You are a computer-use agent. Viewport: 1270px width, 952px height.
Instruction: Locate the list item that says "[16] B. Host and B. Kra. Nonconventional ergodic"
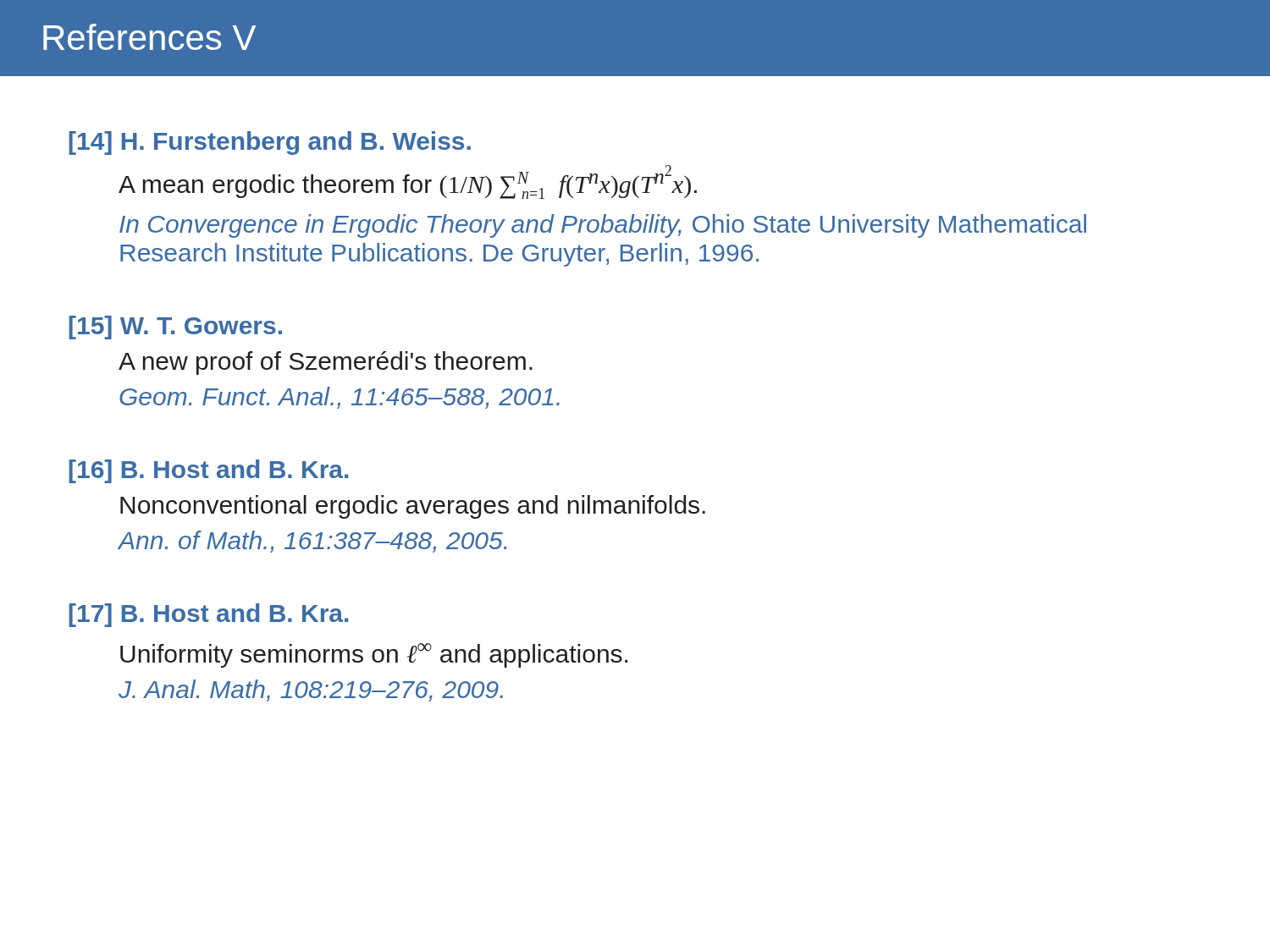coord(635,505)
